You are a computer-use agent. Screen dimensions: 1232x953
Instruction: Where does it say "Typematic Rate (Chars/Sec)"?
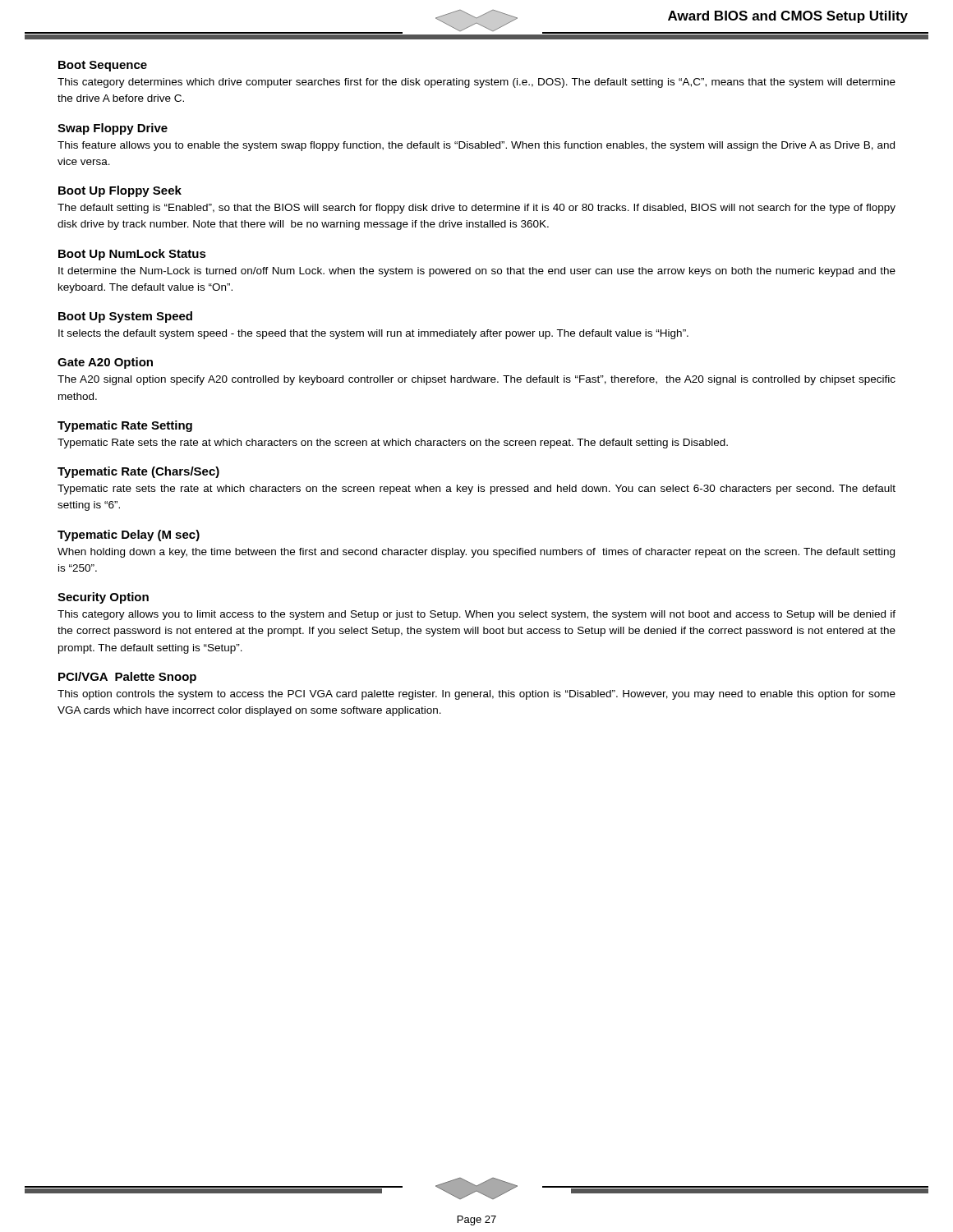click(x=139, y=471)
